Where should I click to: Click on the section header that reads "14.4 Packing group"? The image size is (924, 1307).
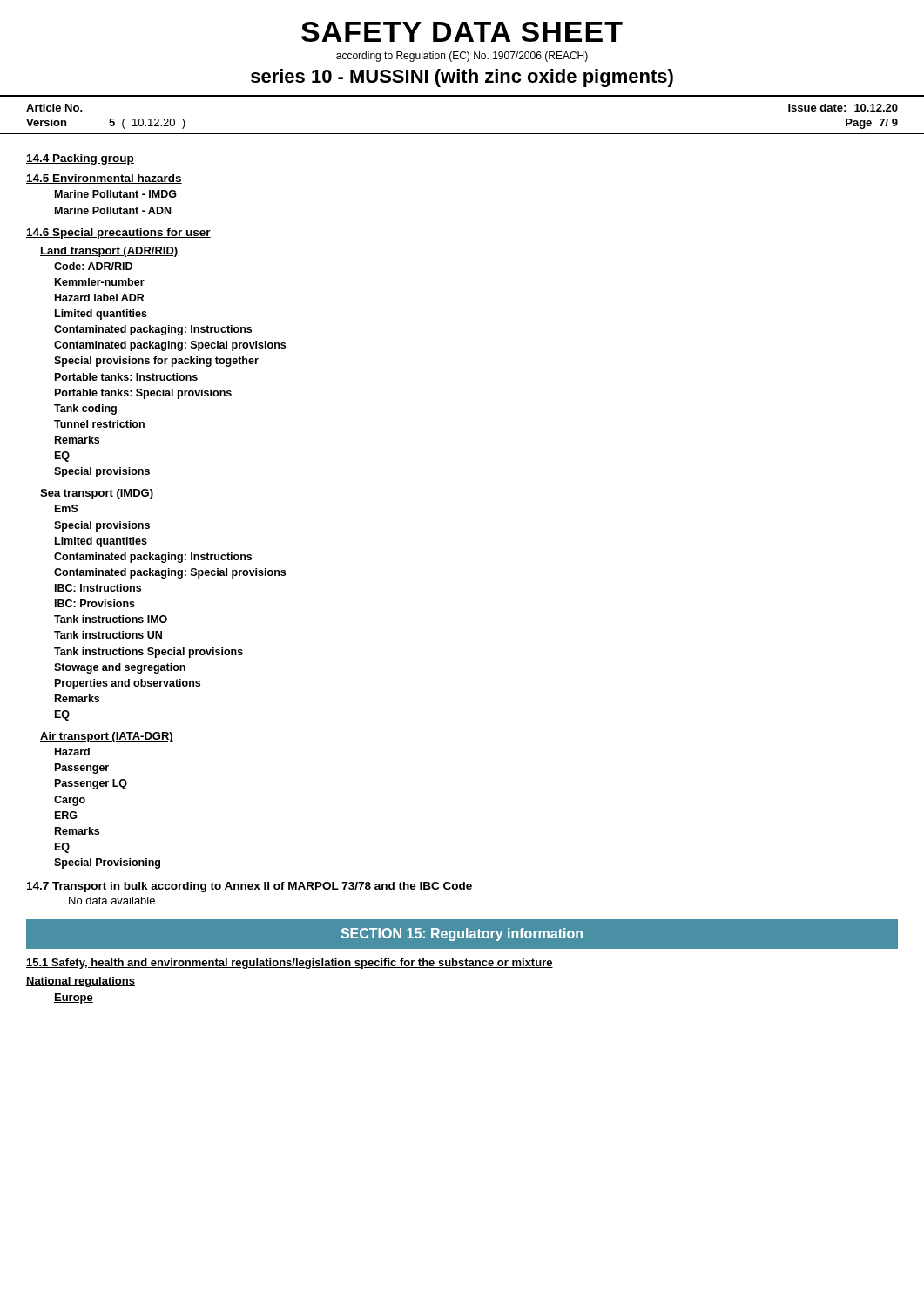[x=80, y=159]
